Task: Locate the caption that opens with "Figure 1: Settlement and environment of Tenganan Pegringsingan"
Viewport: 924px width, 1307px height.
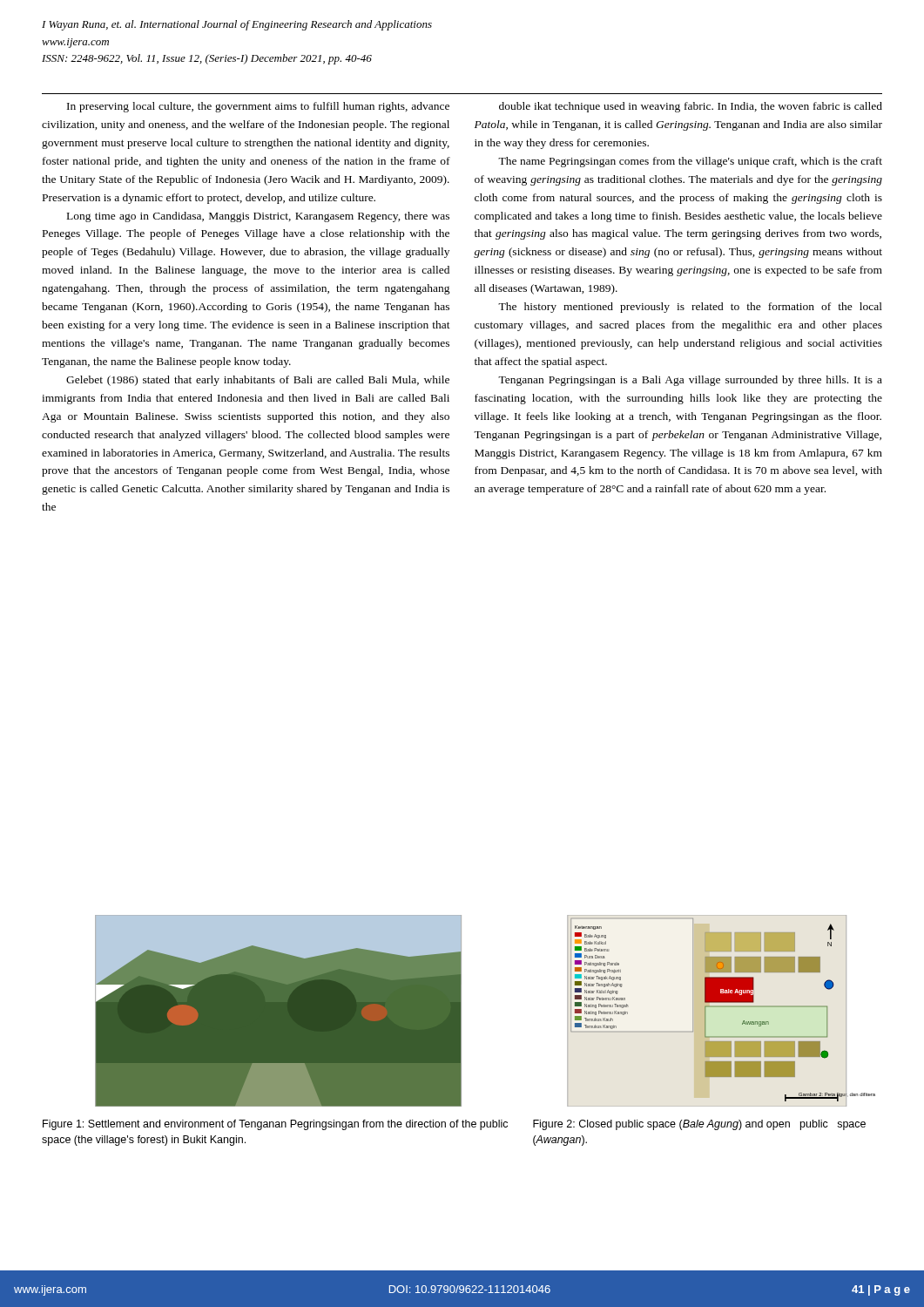Action: tap(275, 1132)
